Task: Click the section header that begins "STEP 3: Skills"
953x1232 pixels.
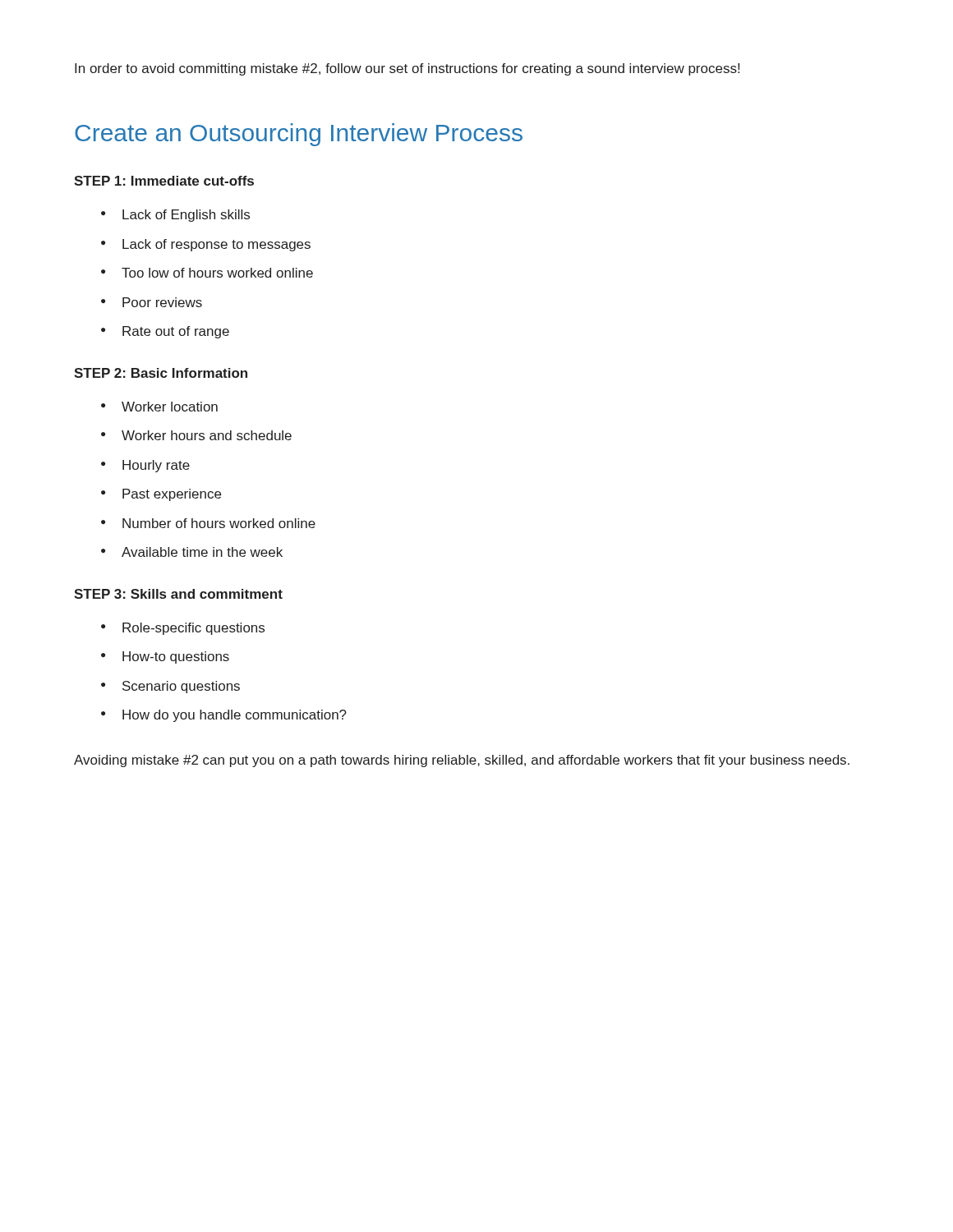Action: (178, 594)
